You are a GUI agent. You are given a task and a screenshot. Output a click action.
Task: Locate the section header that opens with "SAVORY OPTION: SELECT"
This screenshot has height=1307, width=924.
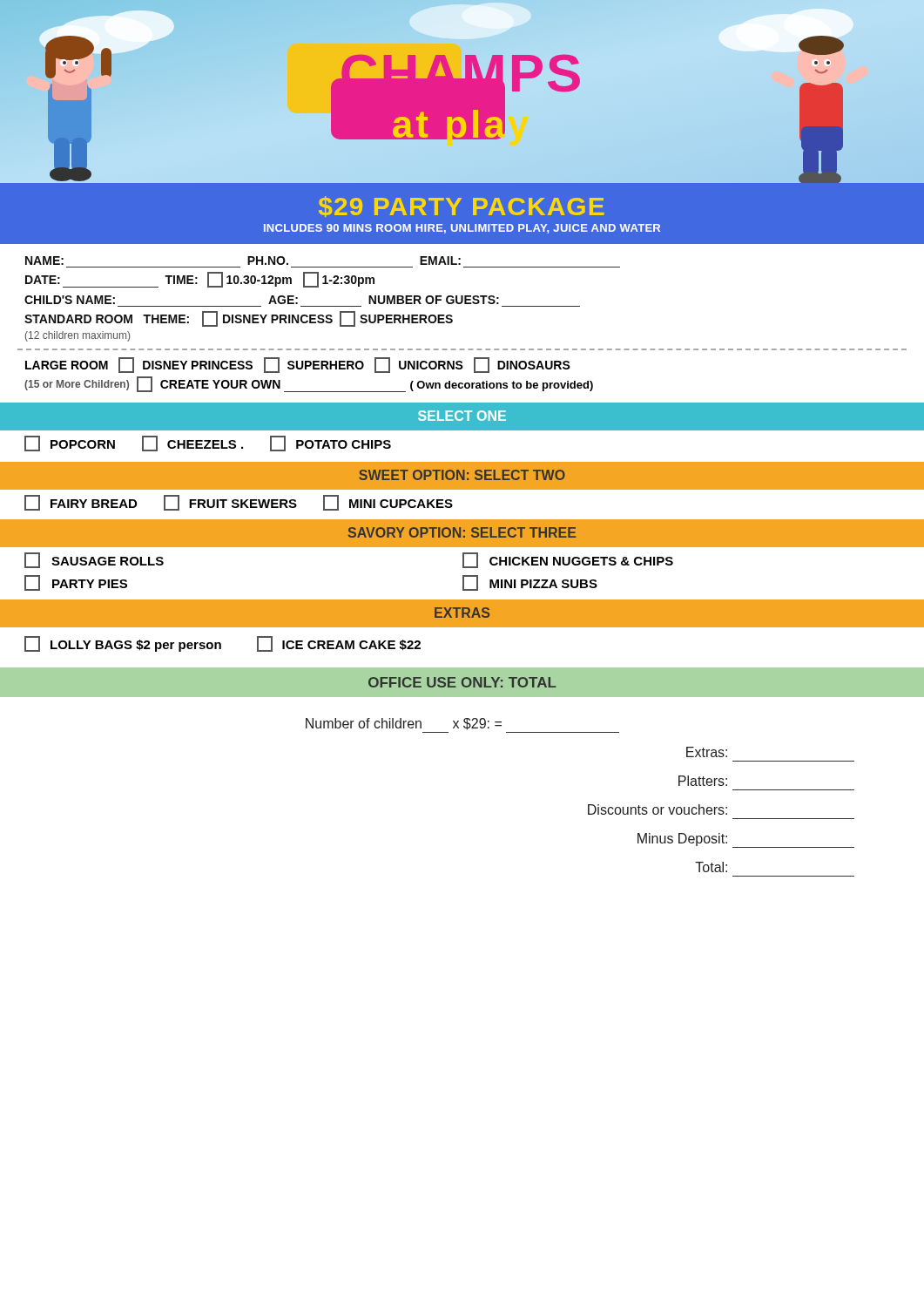pyautogui.click(x=462, y=533)
